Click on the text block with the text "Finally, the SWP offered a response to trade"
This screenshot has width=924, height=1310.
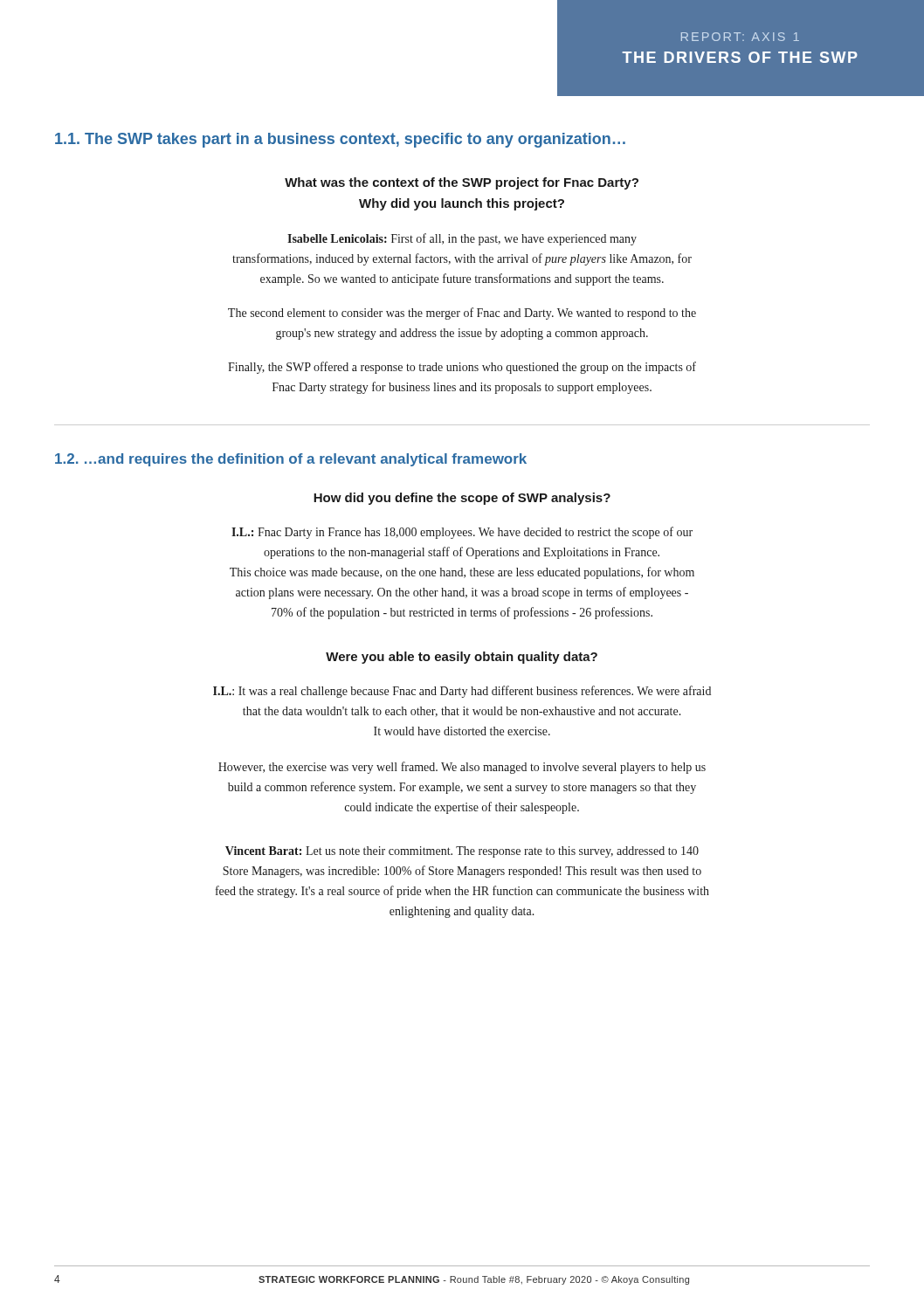click(462, 378)
